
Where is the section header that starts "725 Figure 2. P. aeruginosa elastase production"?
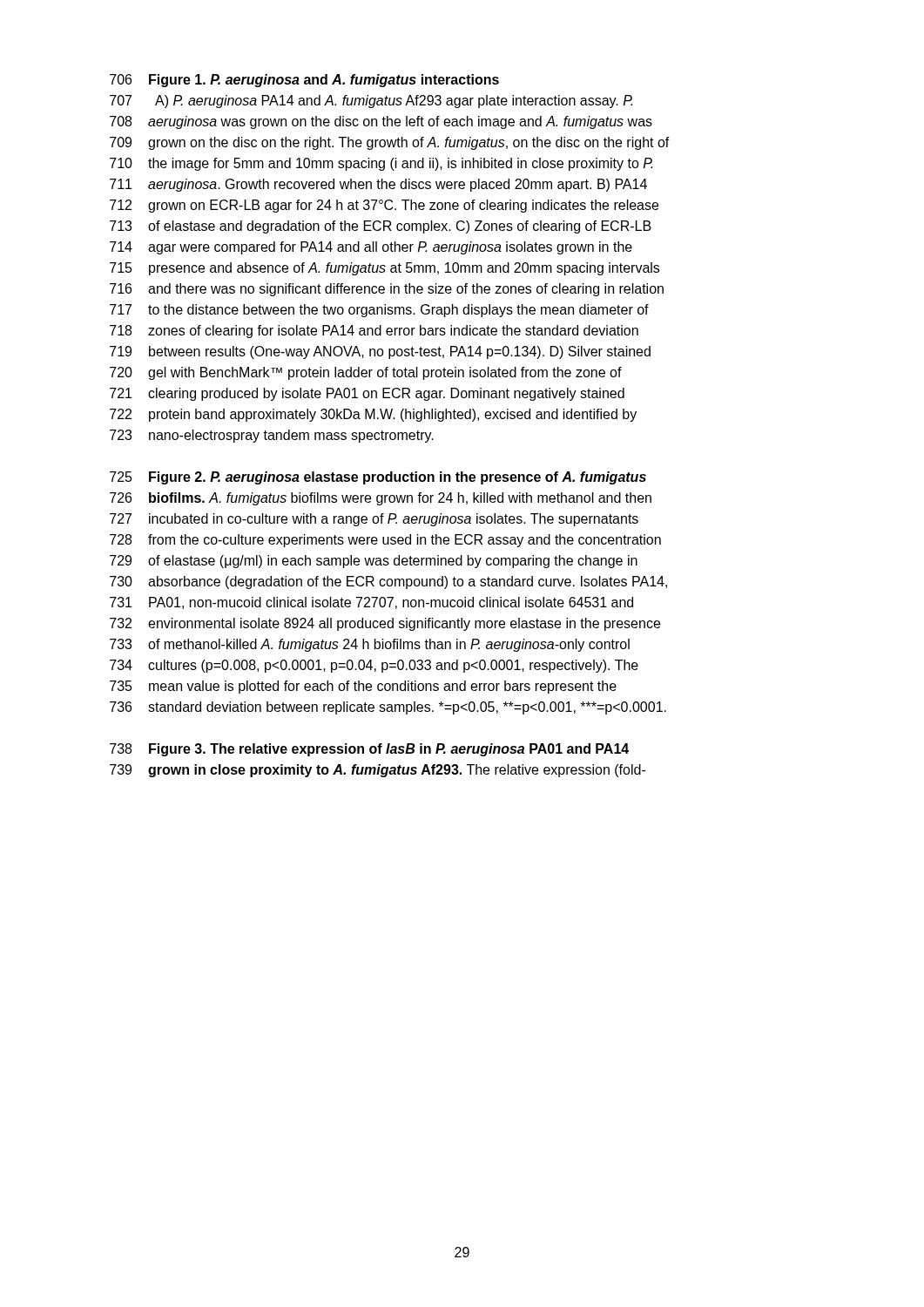coord(462,477)
